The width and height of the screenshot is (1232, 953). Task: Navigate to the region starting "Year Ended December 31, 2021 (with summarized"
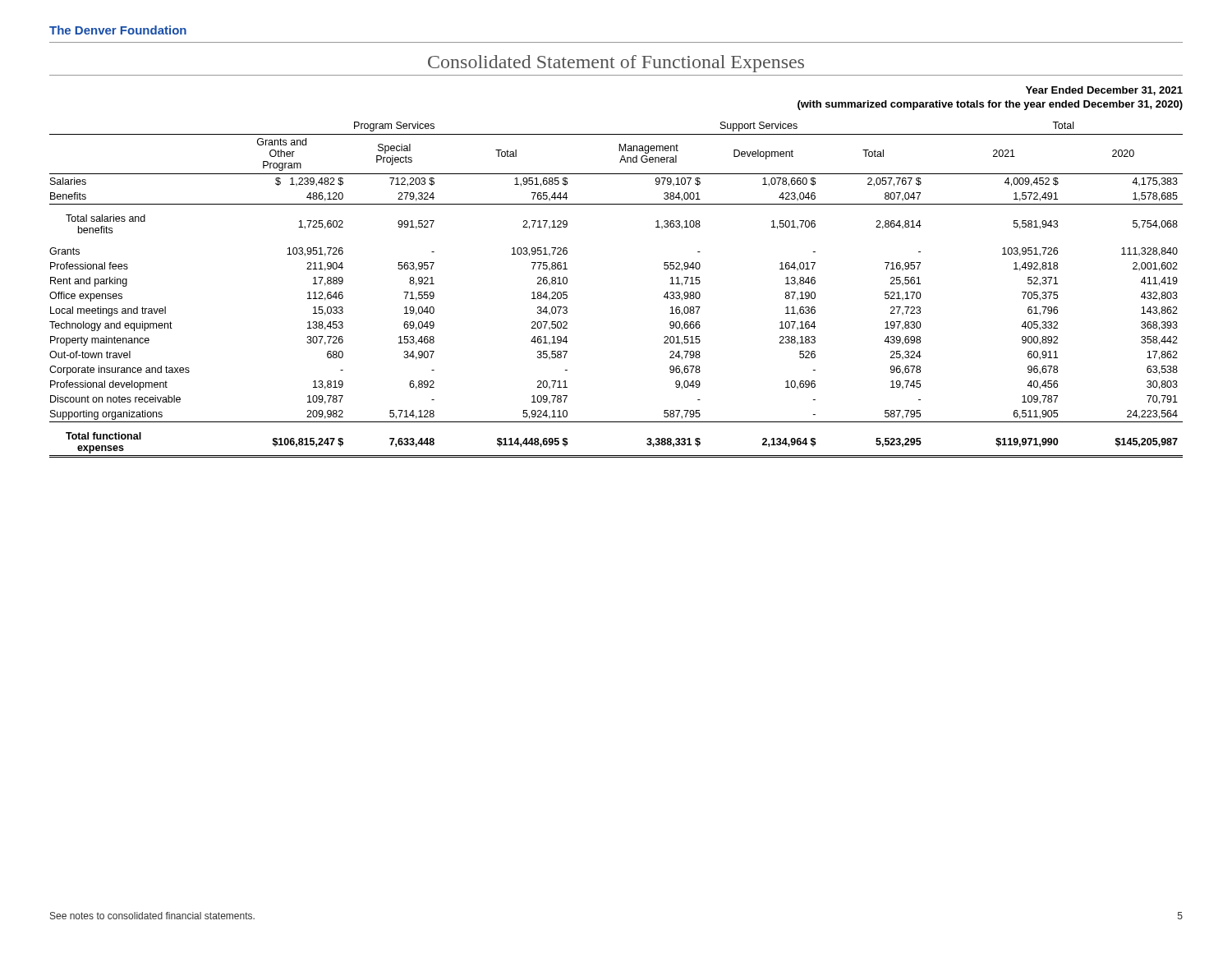pyautogui.click(x=1104, y=91)
